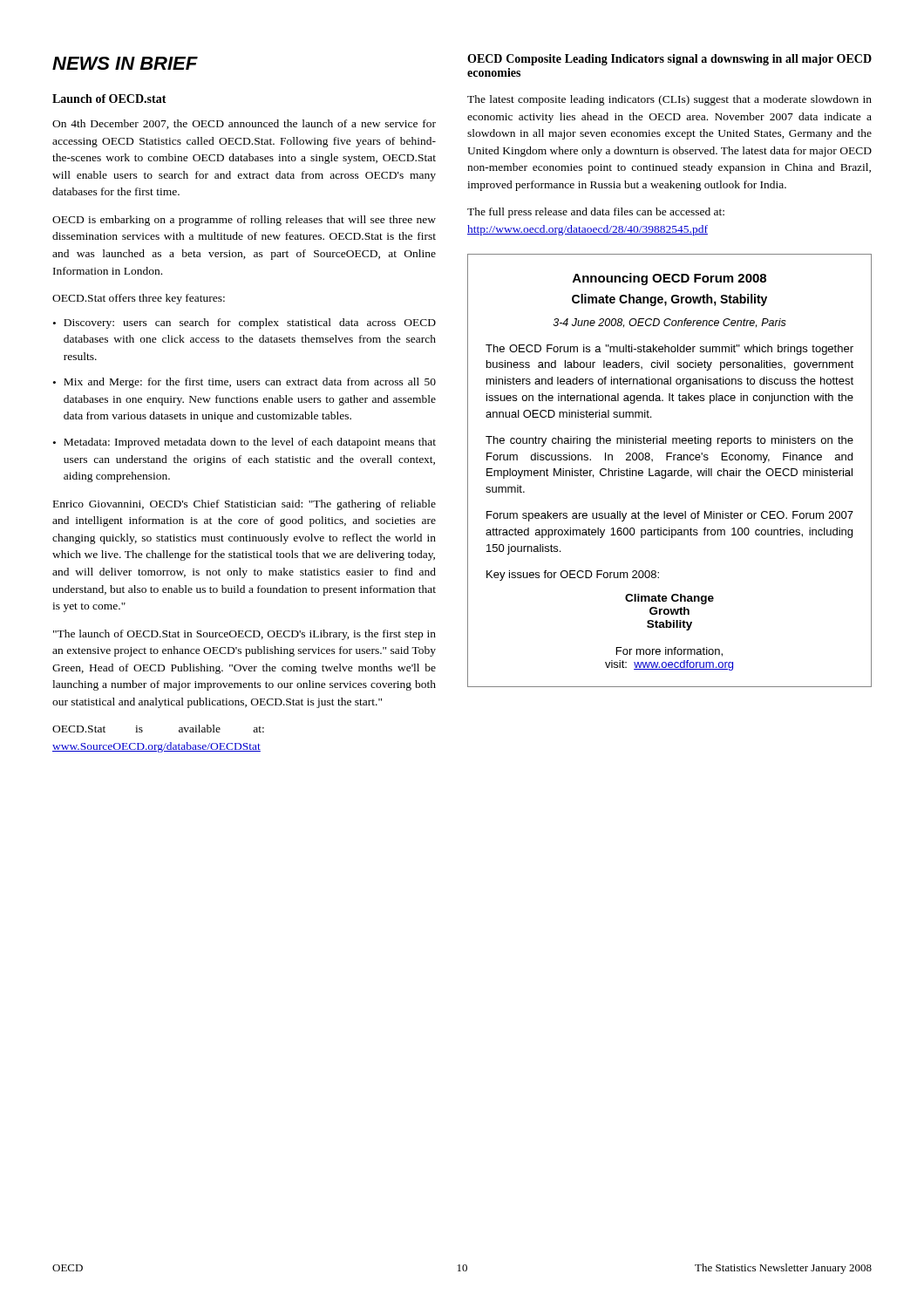924x1308 pixels.
Task: Find the block on this page that starts "The full press release and data files"
Action: 596,220
